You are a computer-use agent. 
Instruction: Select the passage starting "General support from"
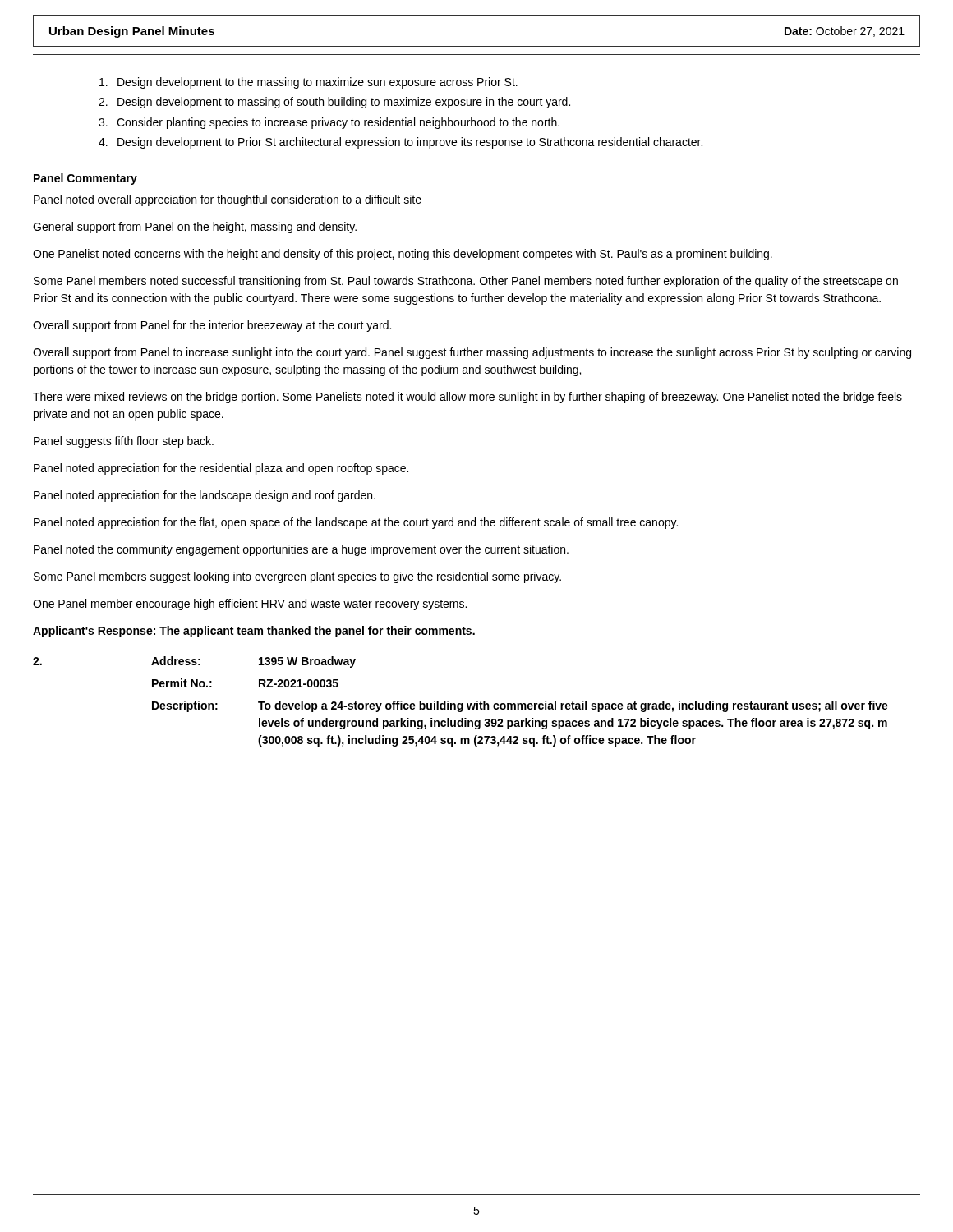195,227
